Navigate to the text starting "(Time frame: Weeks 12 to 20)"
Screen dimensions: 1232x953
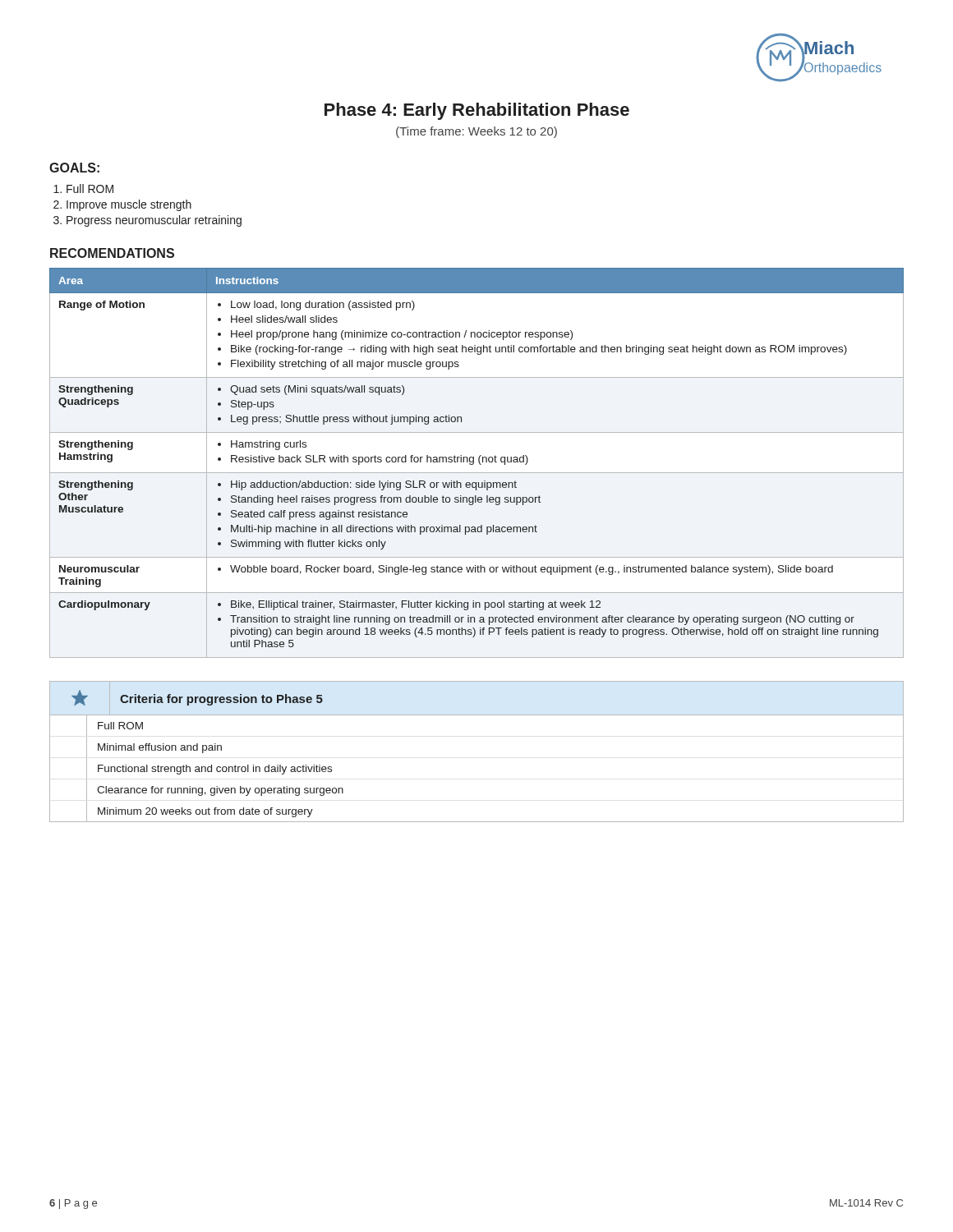(x=476, y=131)
